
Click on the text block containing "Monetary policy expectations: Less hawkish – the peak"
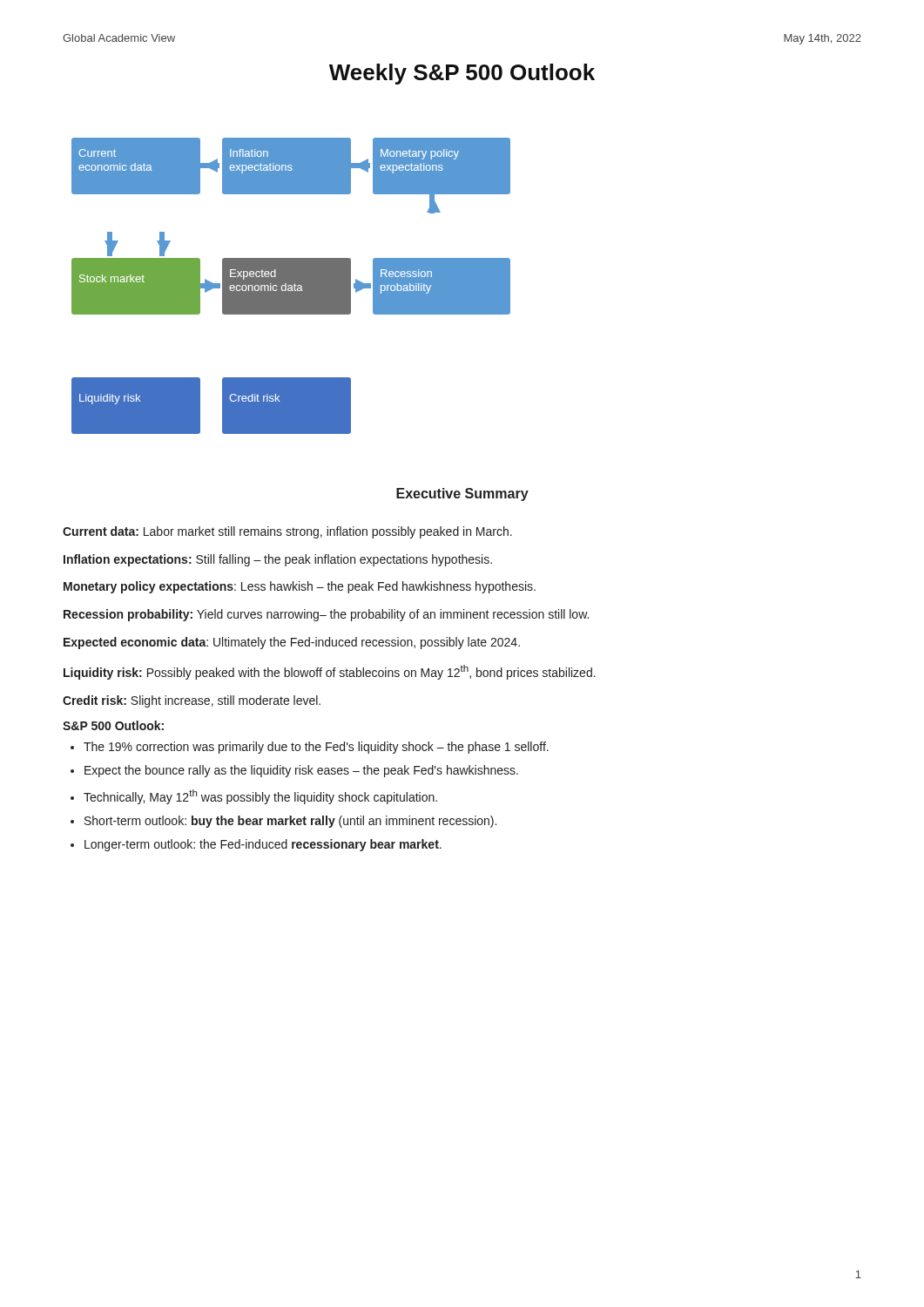tap(300, 587)
